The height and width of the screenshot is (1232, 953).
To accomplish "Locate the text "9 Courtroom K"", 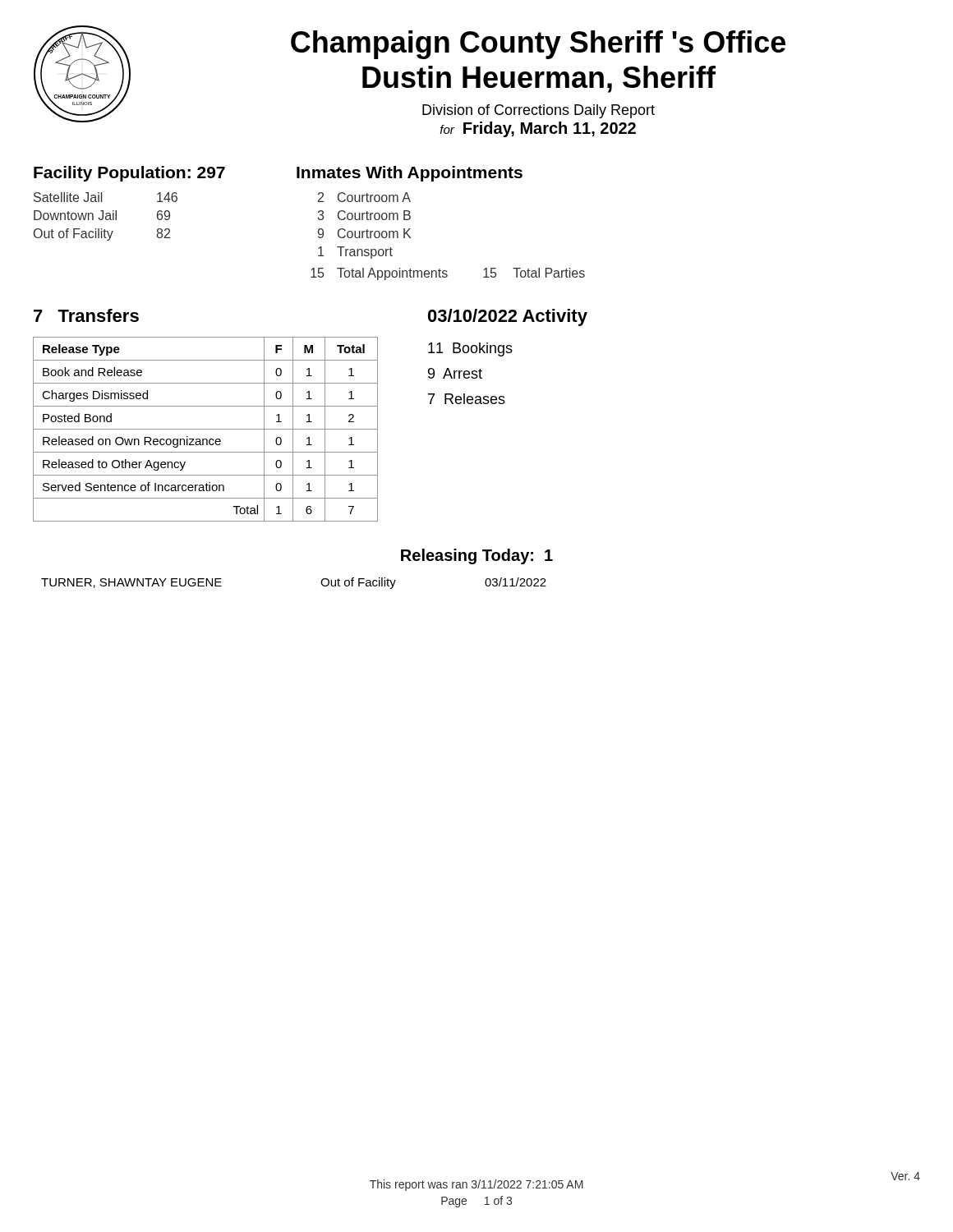I will click(354, 234).
